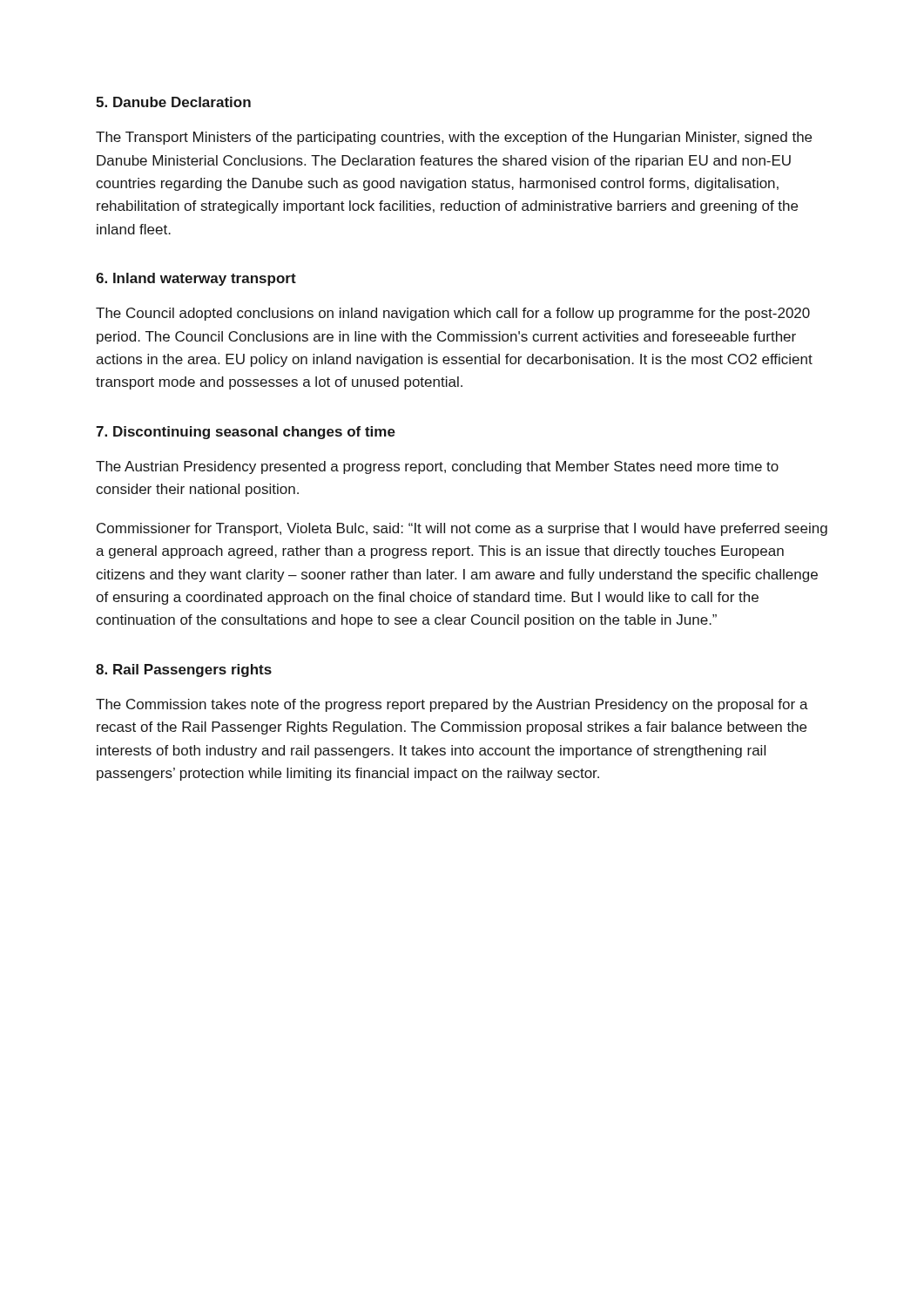
Task: Select the text starting "5. Danube Declaration"
Action: [174, 102]
